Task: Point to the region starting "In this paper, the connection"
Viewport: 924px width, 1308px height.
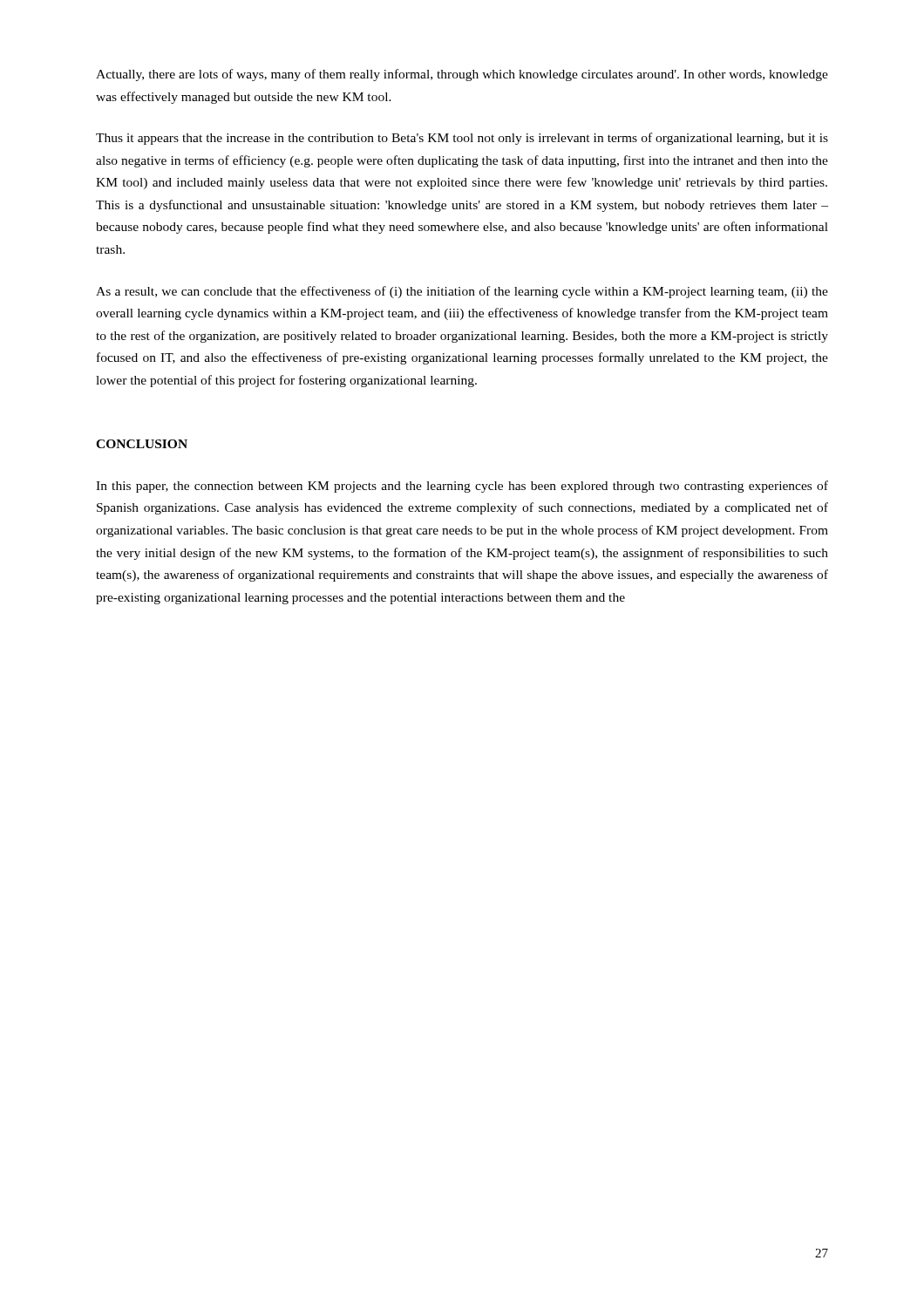Action: pos(462,541)
